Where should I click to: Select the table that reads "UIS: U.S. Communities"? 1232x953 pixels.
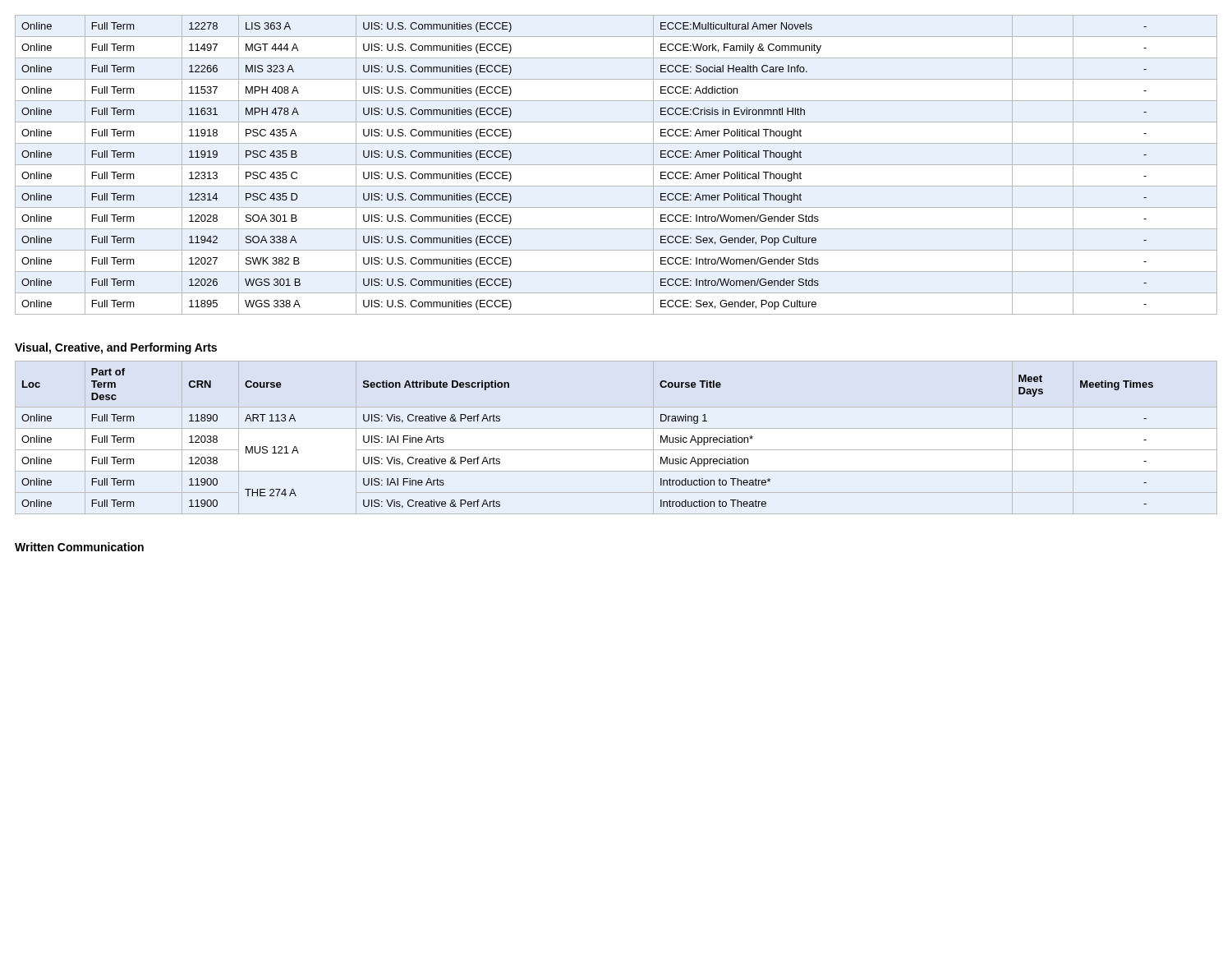(616, 165)
